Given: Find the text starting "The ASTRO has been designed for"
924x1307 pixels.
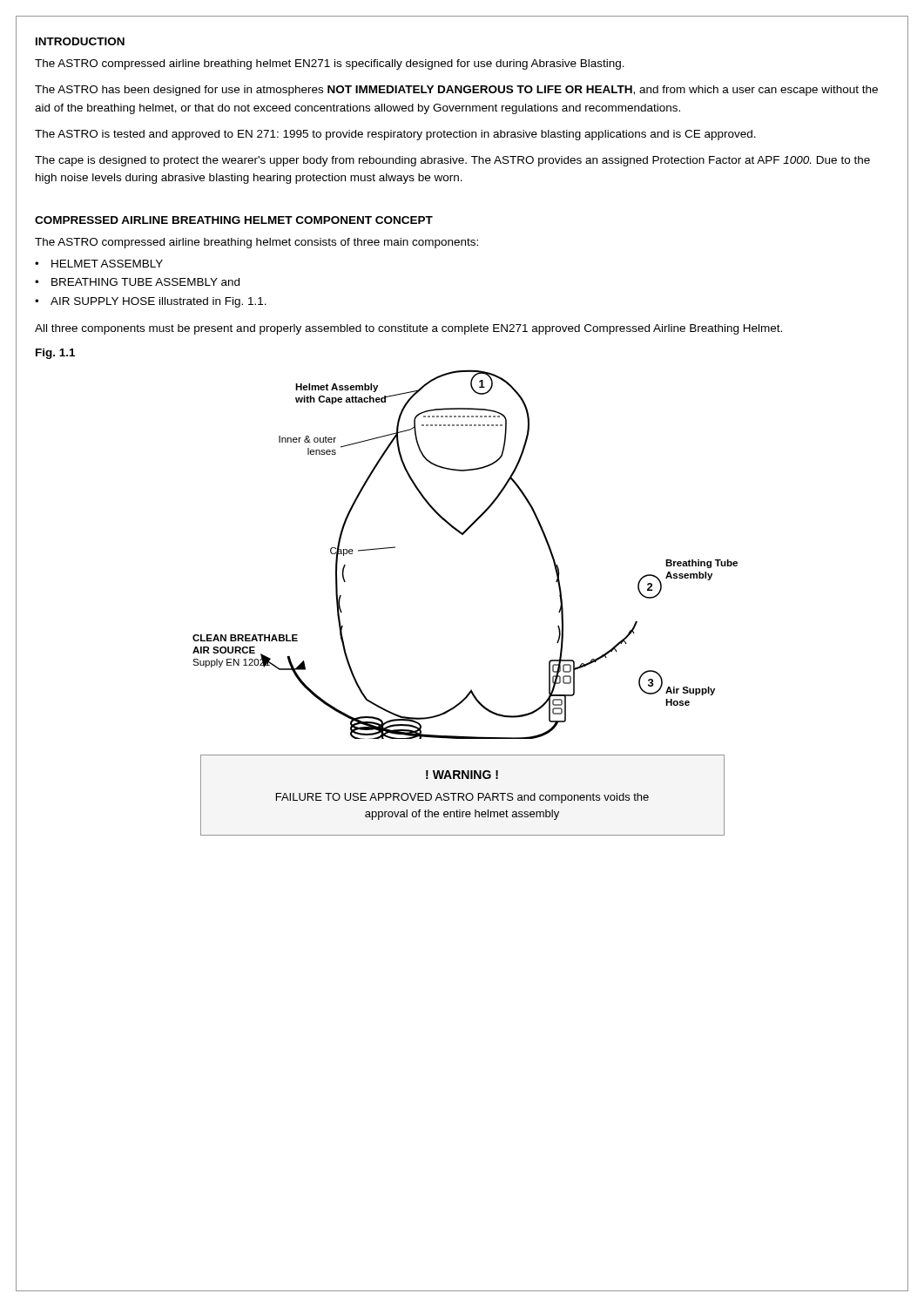Looking at the screenshot, I should (x=457, y=98).
